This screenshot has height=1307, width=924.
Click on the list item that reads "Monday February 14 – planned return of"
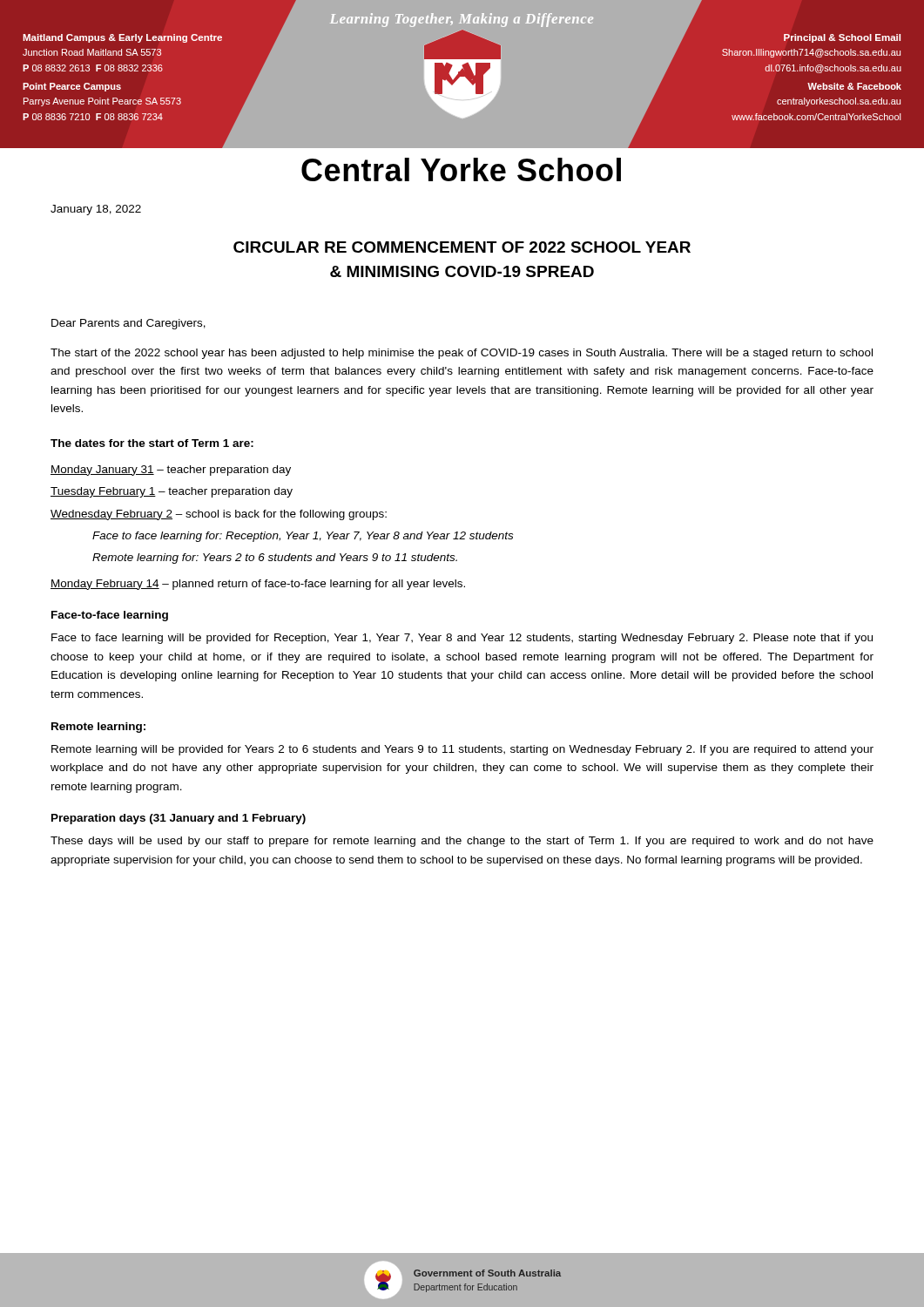pos(258,583)
